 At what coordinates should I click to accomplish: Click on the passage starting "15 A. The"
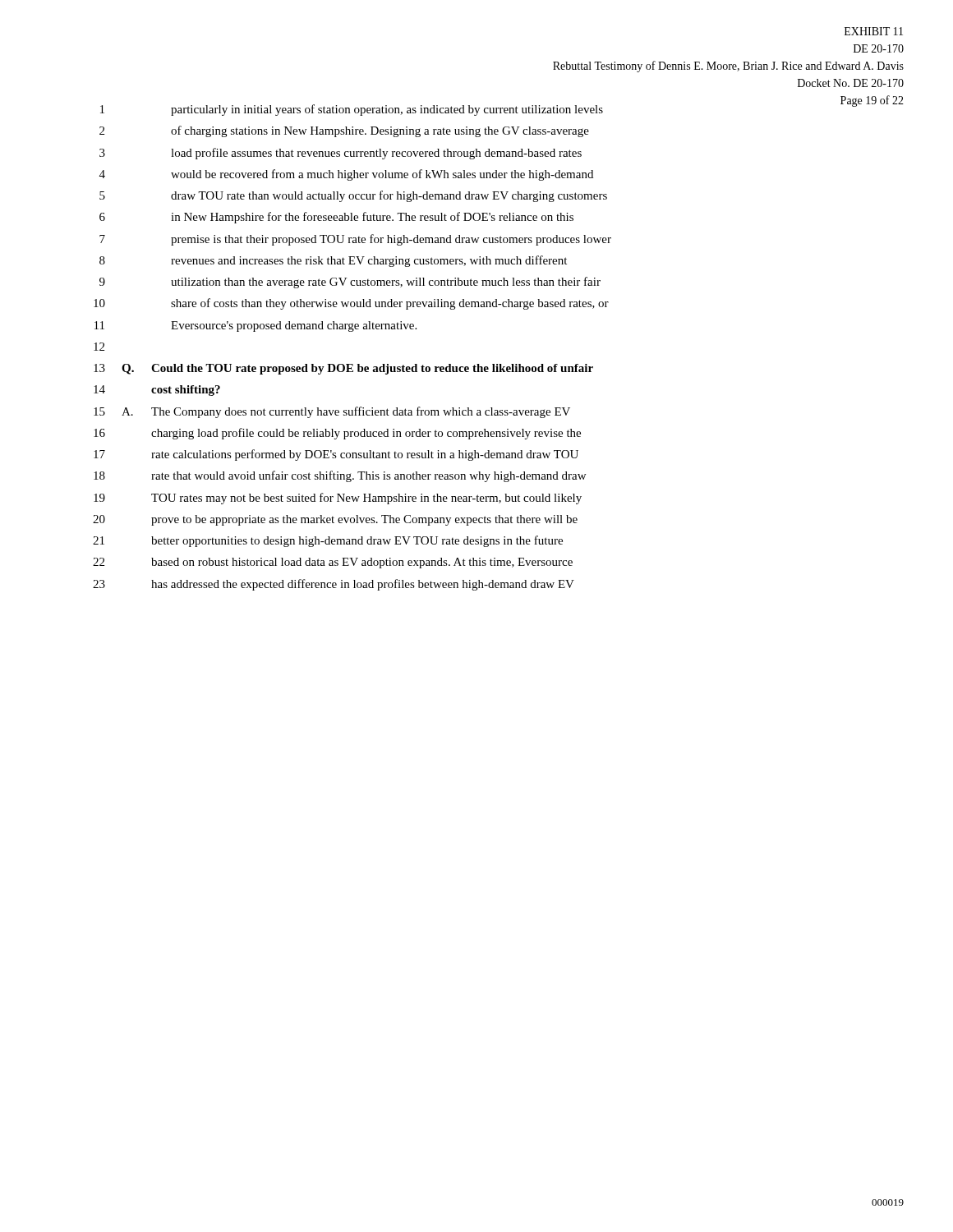485,411
